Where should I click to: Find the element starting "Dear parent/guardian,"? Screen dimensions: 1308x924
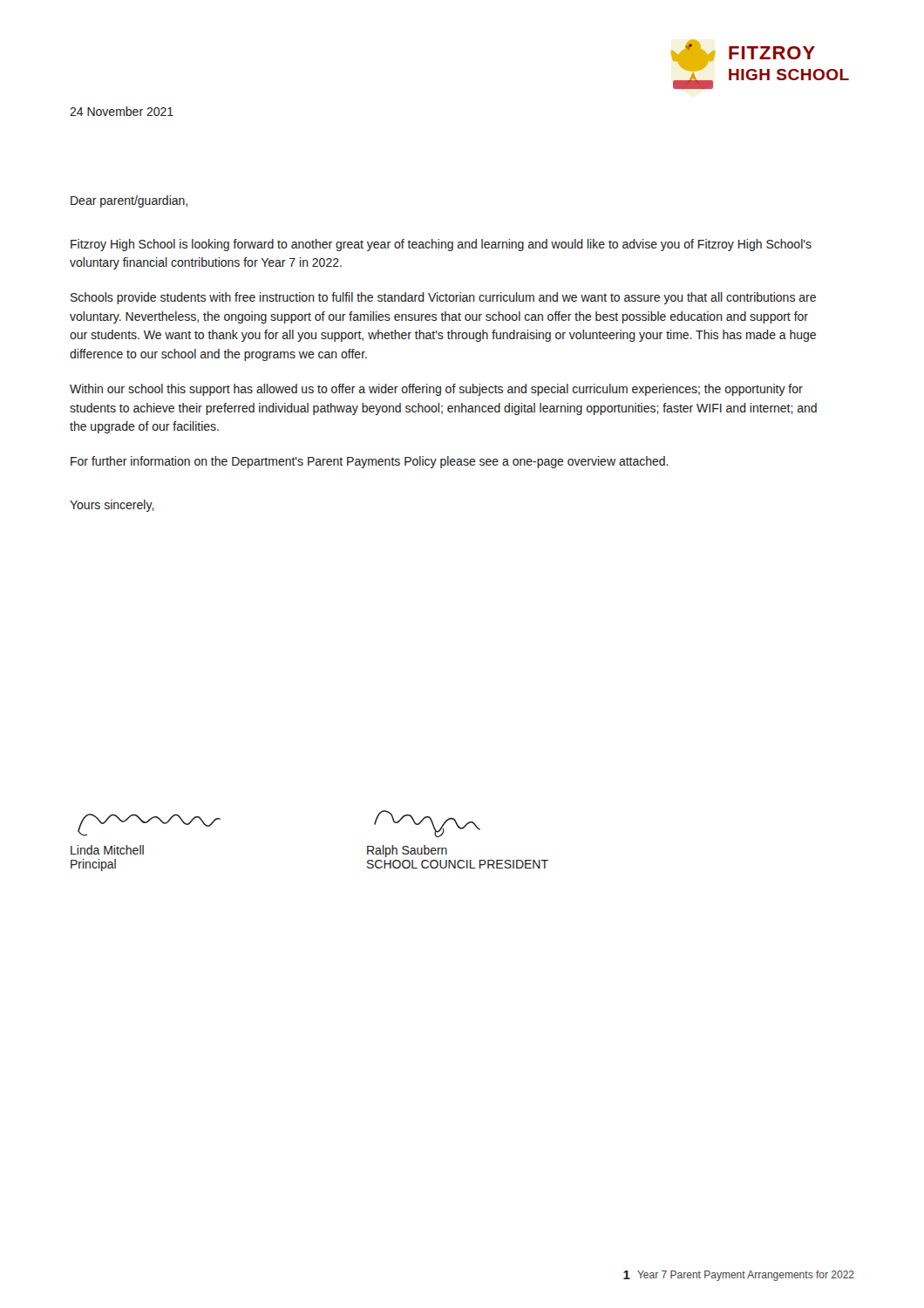(x=129, y=201)
